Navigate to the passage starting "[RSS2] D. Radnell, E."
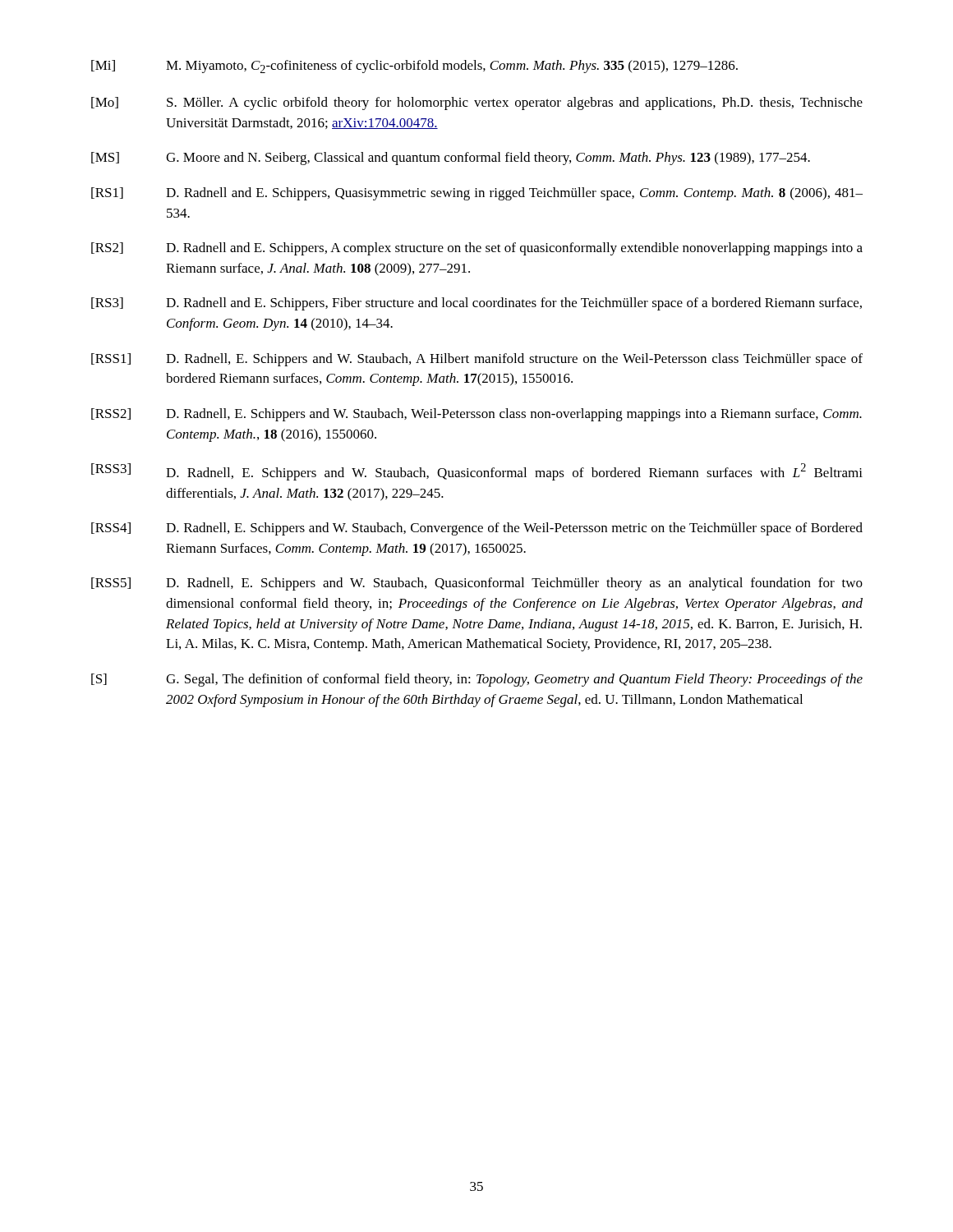This screenshot has height=1232, width=953. 476,424
